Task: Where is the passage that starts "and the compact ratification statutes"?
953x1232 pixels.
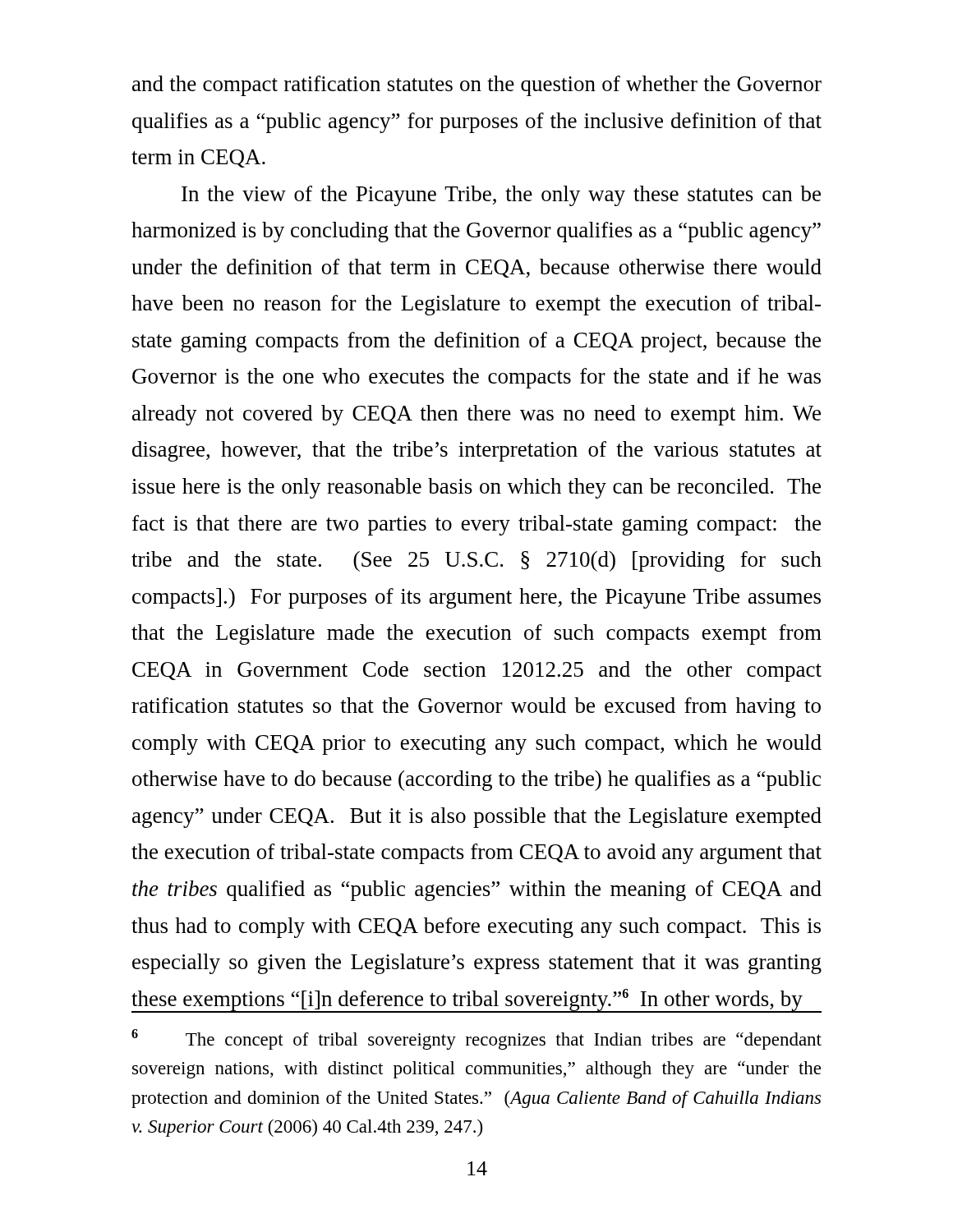Action: 476,120
